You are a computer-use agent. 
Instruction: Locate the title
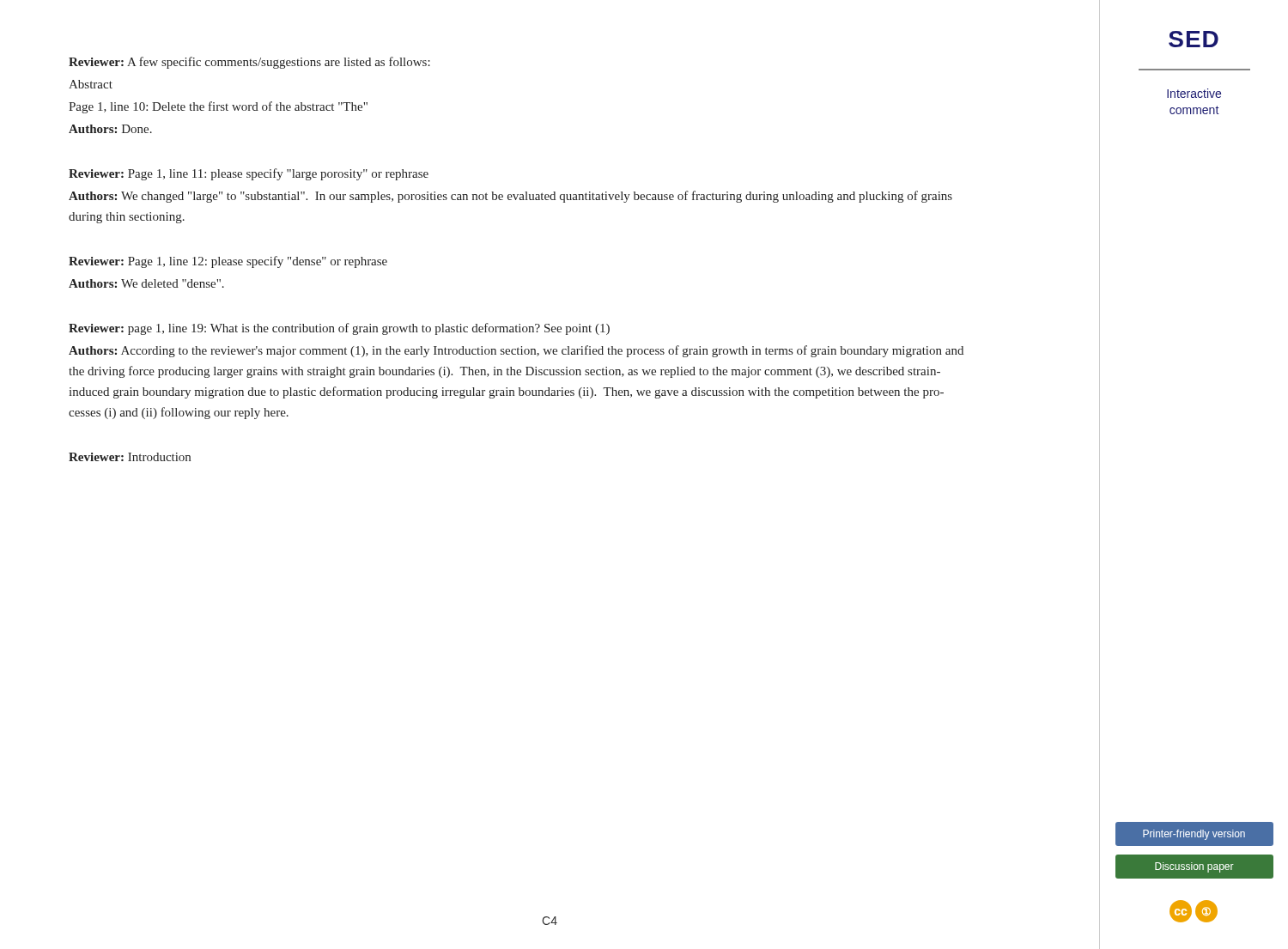pos(1194,39)
